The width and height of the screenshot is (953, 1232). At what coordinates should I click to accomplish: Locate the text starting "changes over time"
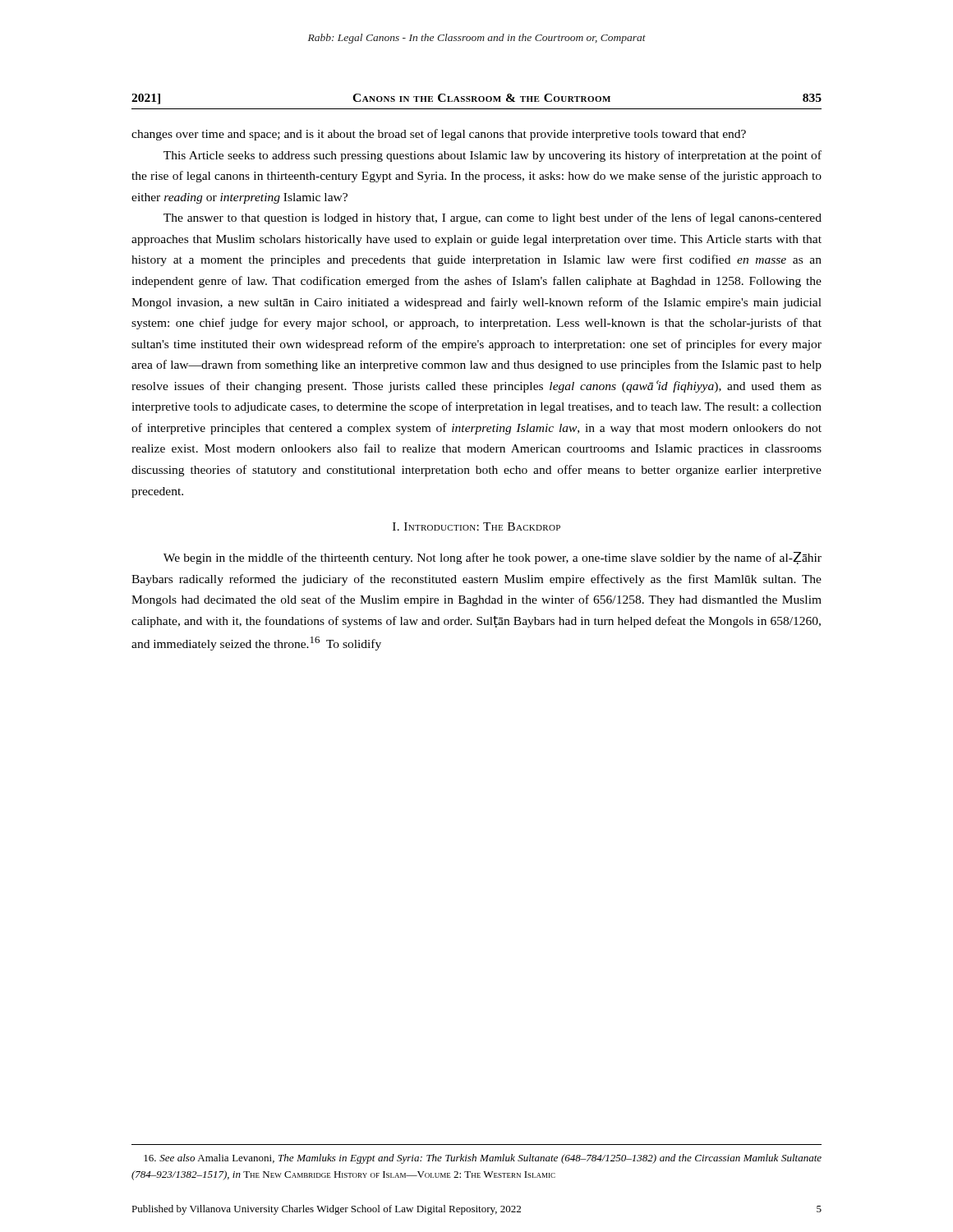[439, 133]
